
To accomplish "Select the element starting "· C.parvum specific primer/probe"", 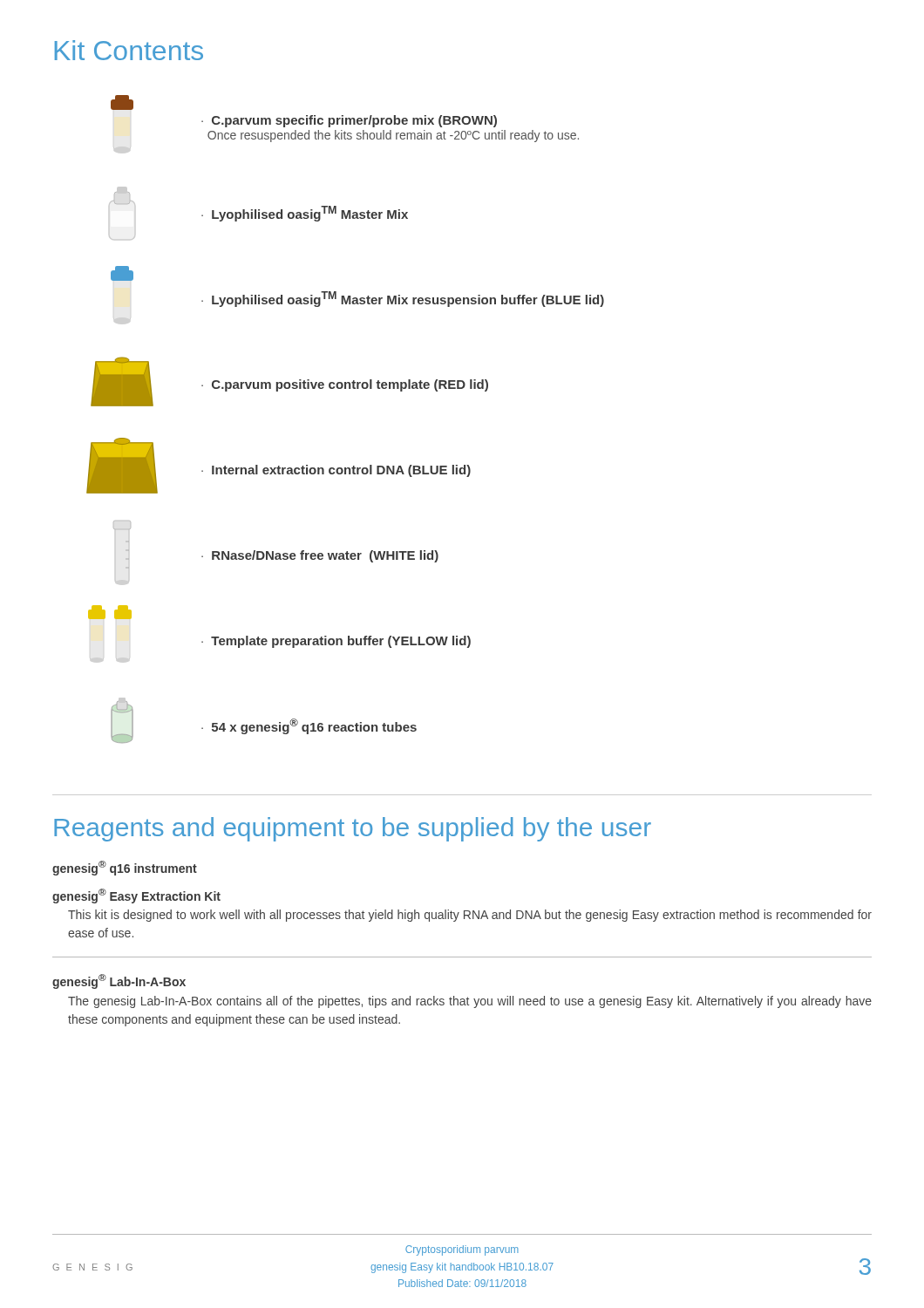I will 462,127.
